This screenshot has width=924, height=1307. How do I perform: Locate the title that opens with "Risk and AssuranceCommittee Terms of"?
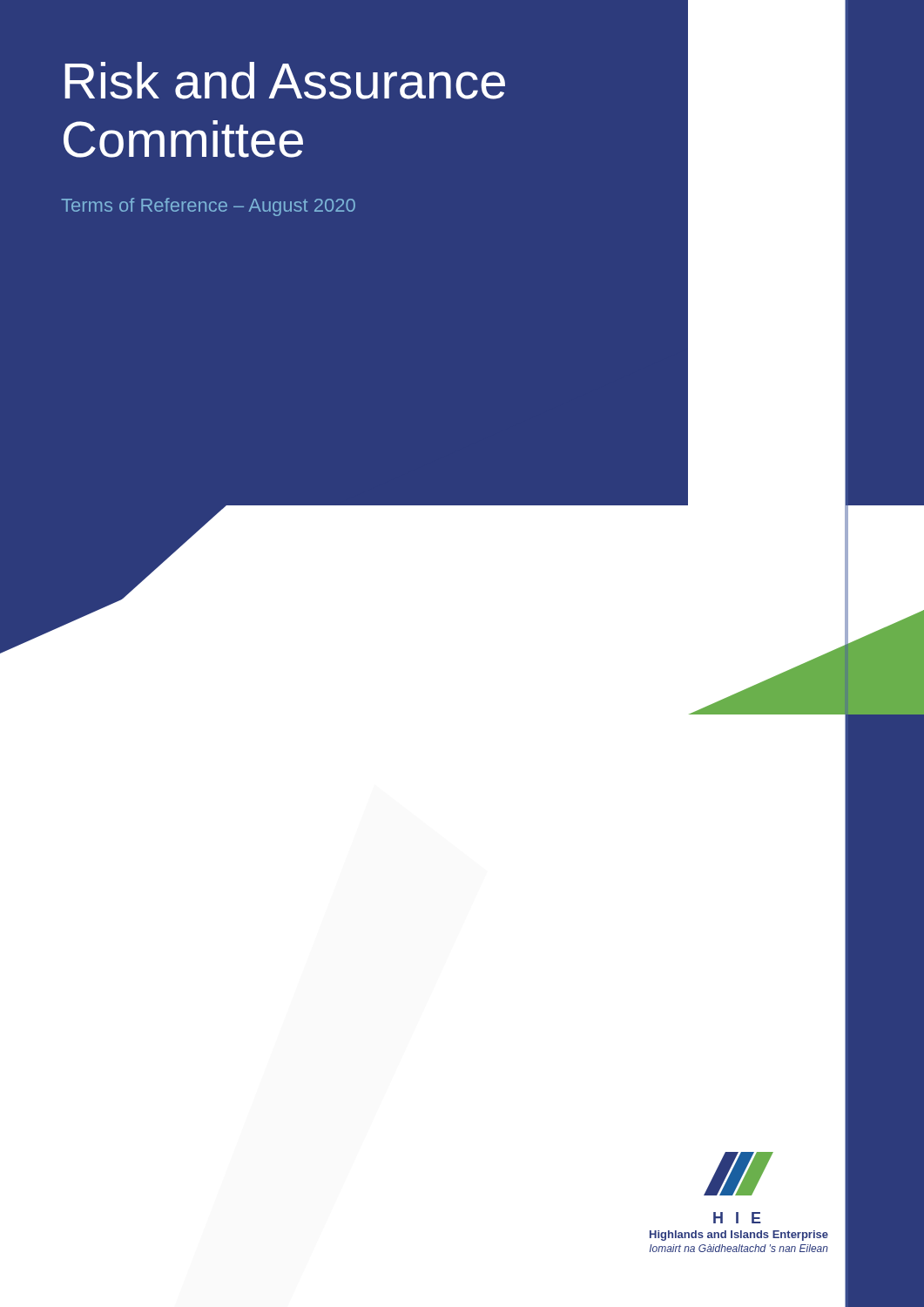(x=285, y=81)
